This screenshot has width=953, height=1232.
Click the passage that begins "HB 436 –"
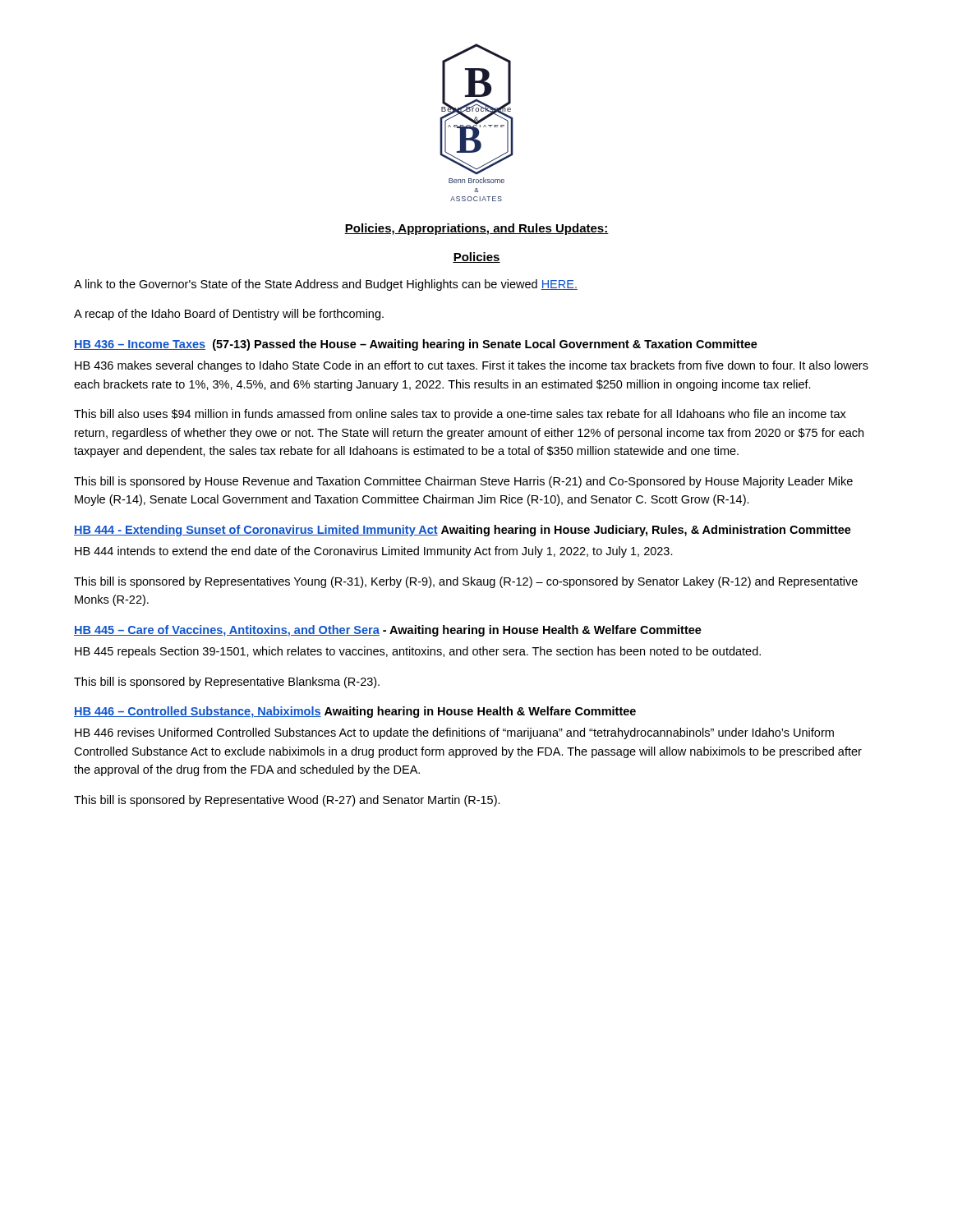(416, 344)
